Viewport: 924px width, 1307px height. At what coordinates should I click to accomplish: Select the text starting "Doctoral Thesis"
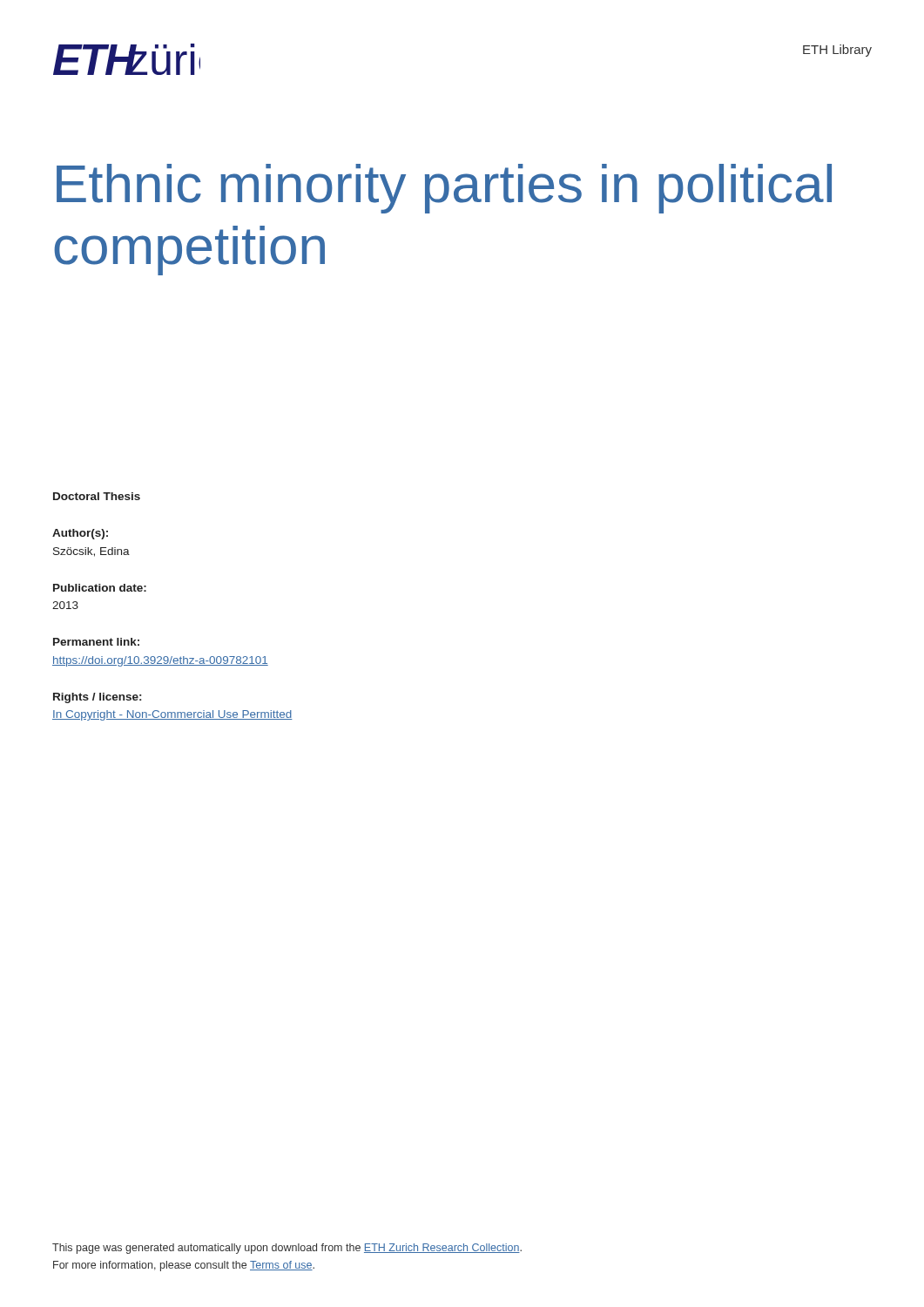click(x=97, y=496)
